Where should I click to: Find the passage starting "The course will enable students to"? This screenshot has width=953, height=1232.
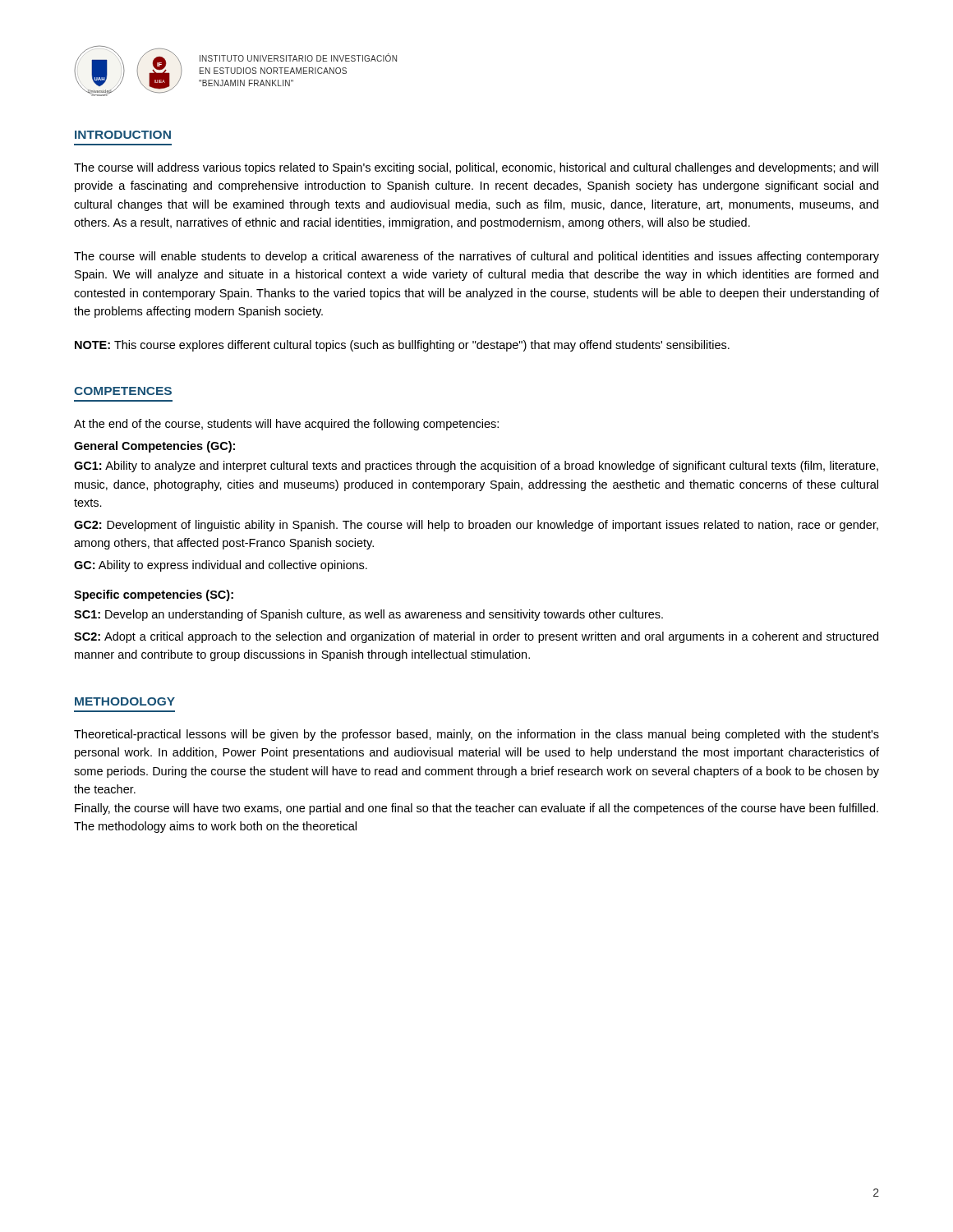[x=476, y=284]
